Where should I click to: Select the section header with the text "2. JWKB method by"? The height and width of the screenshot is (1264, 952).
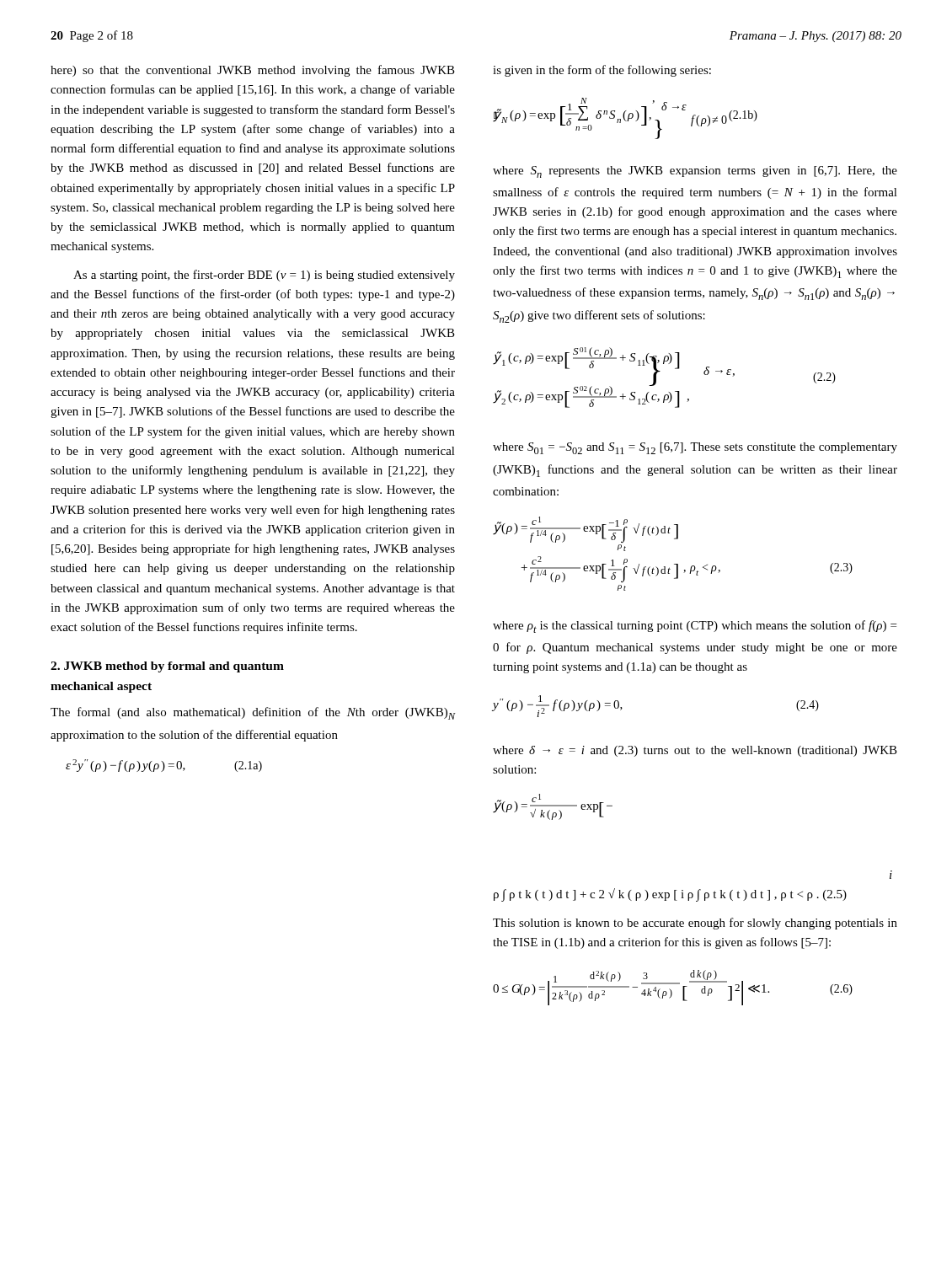167,676
